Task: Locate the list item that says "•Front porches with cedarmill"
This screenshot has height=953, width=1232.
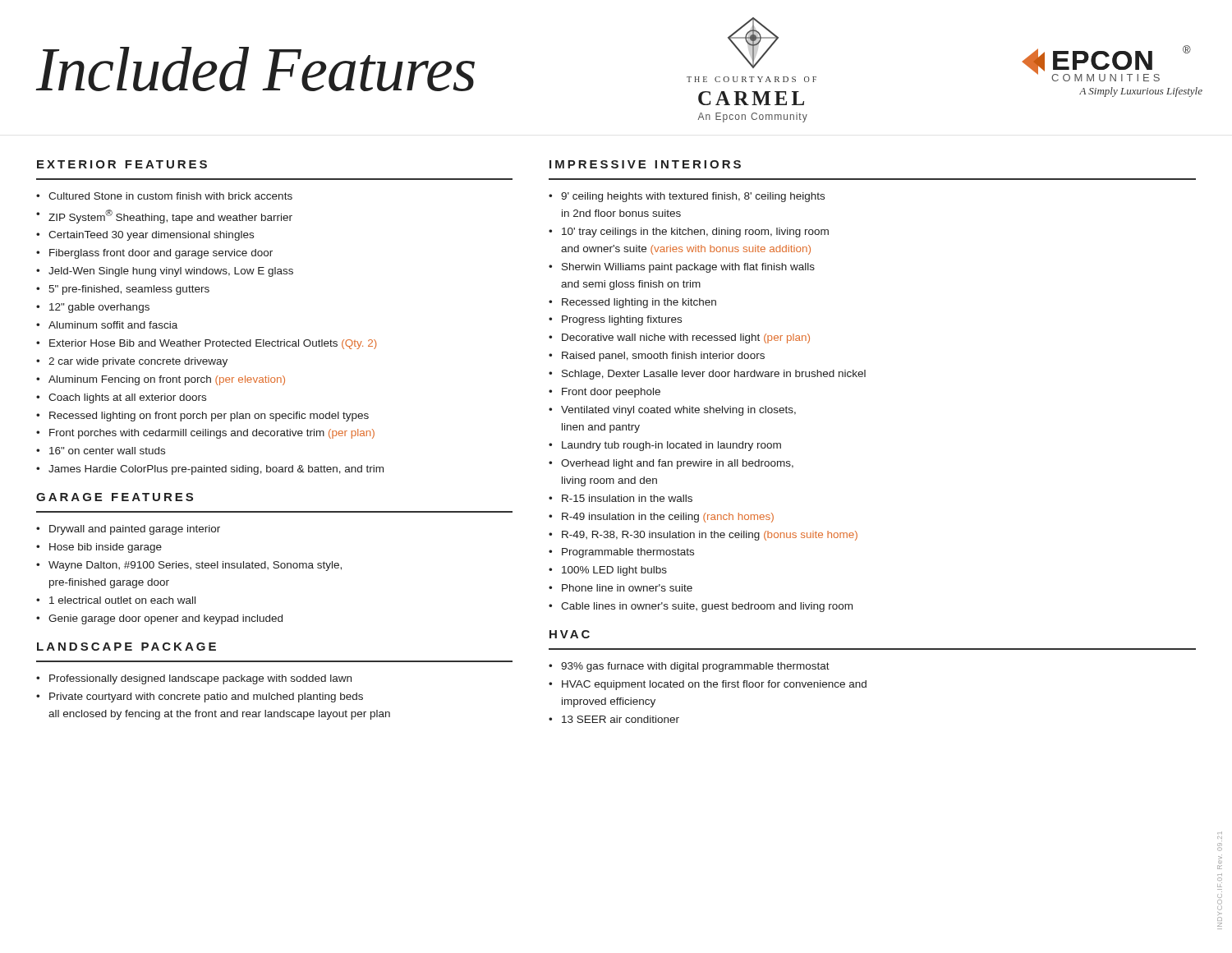Action: pos(206,434)
